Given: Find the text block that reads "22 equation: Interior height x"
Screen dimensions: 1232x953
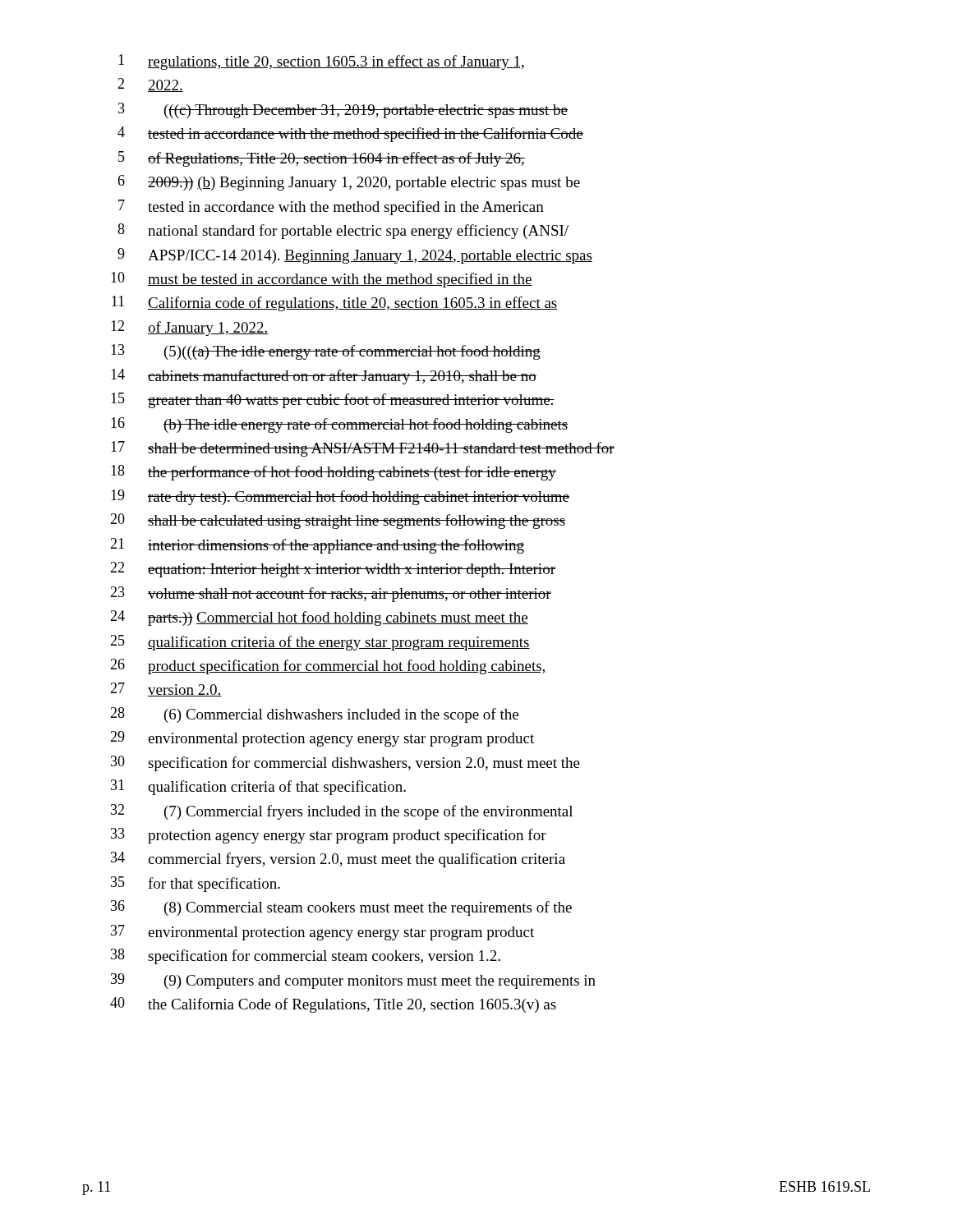Looking at the screenshot, I should click(476, 569).
